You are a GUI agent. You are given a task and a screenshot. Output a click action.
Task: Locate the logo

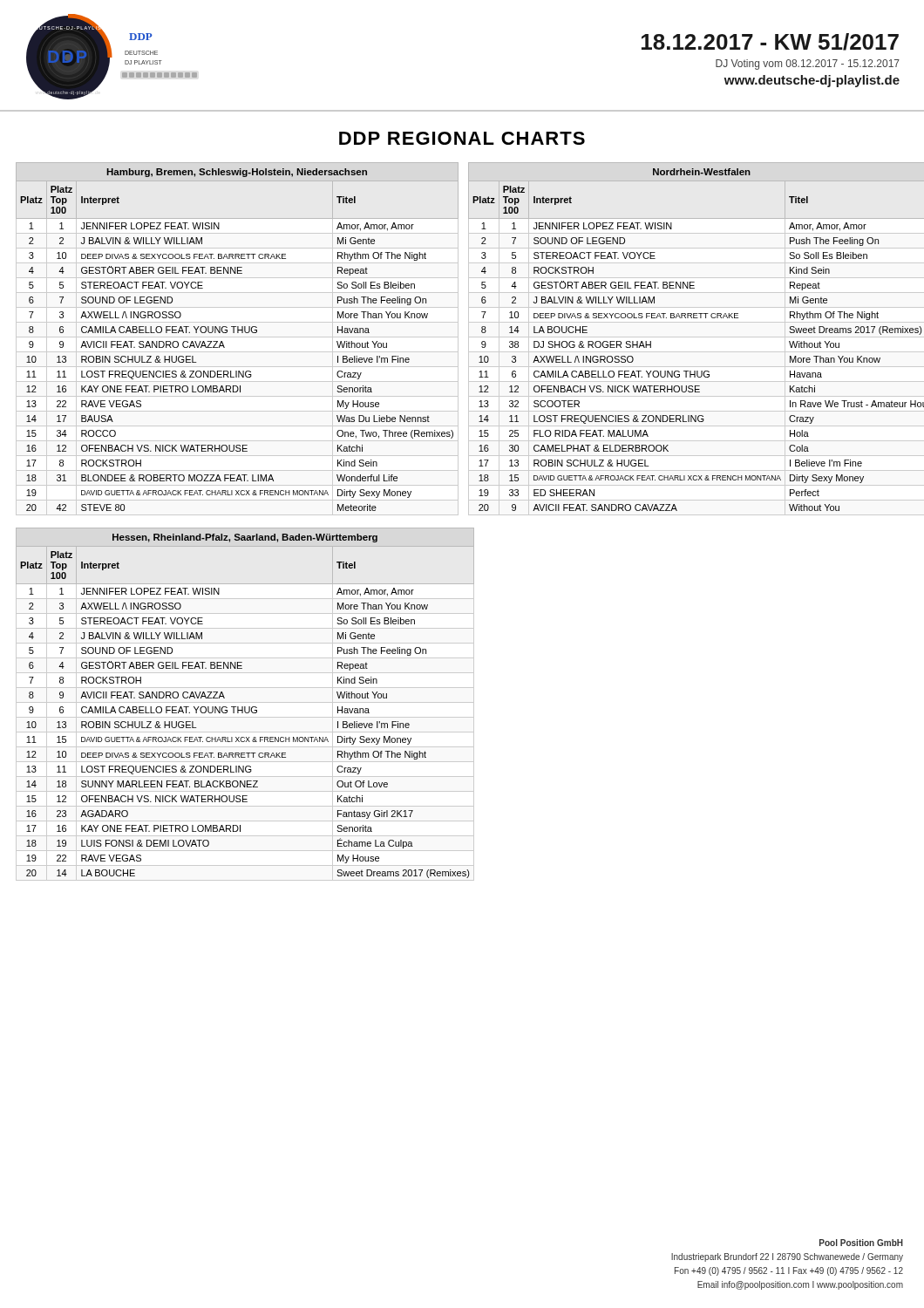click(x=112, y=58)
